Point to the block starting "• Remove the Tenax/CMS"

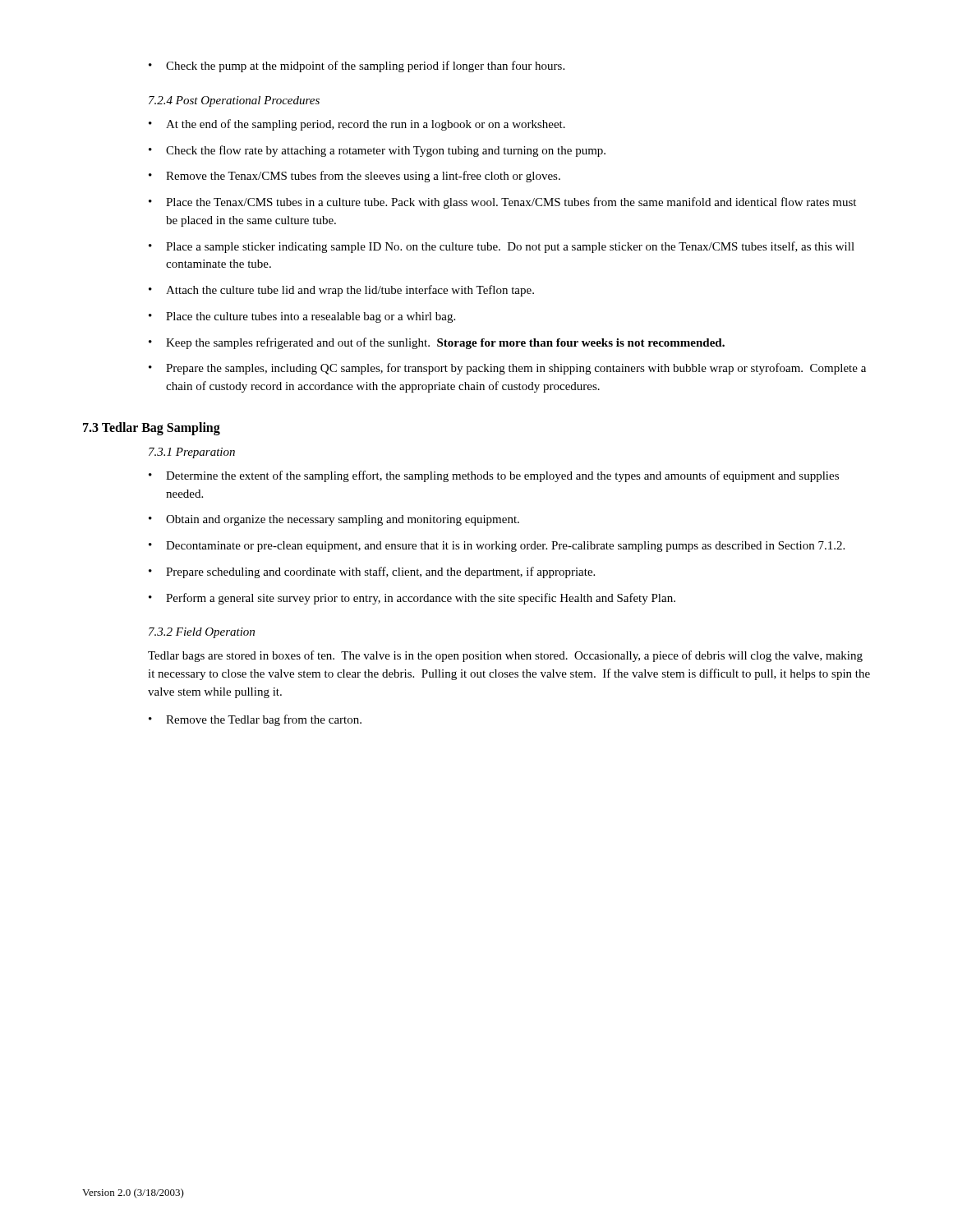point(509,177)
